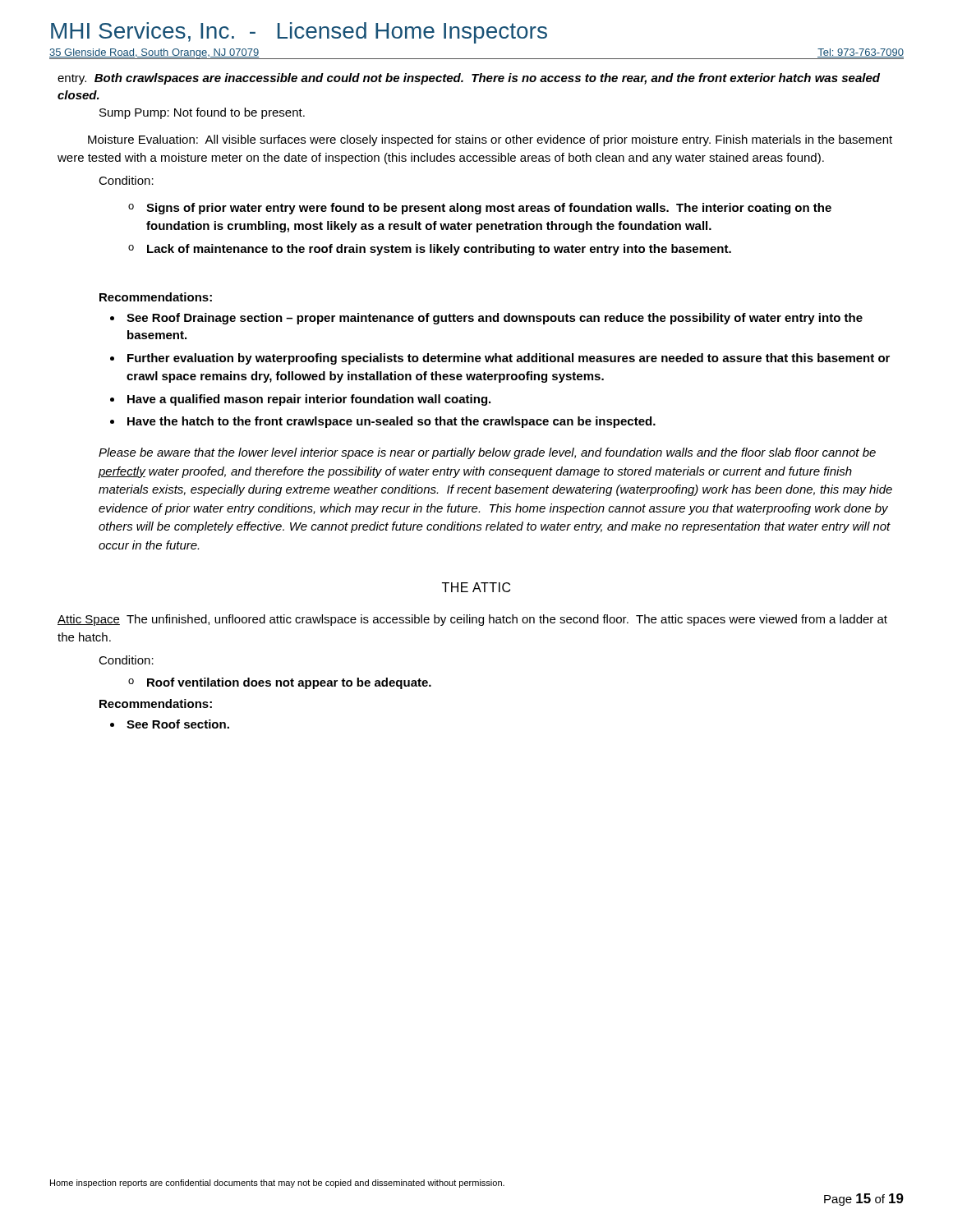
Task: Find the region starting "Have a qualified mason repair interior foundation"
Action: 309,398
